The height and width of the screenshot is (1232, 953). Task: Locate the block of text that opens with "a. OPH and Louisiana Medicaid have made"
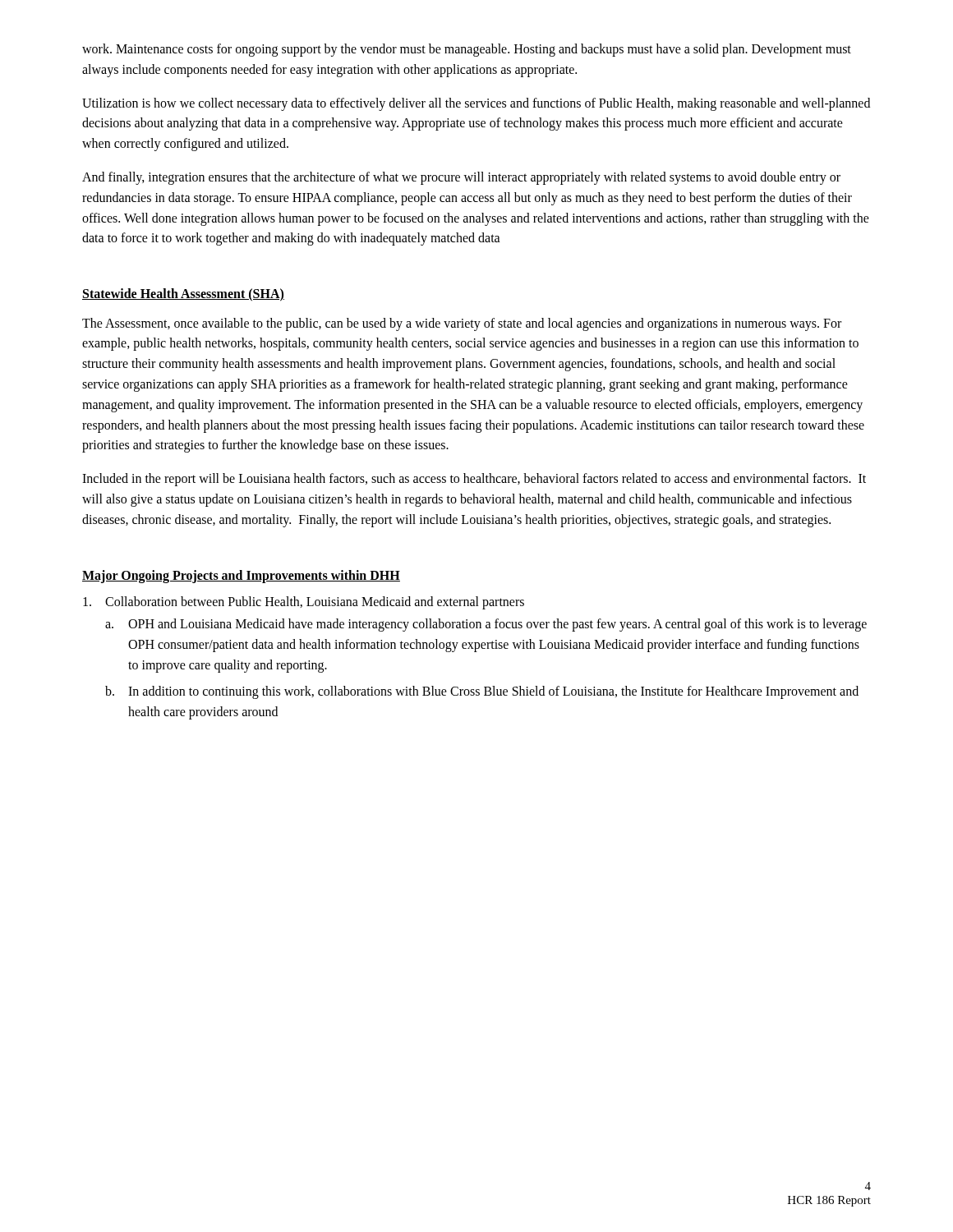(488, 645)
